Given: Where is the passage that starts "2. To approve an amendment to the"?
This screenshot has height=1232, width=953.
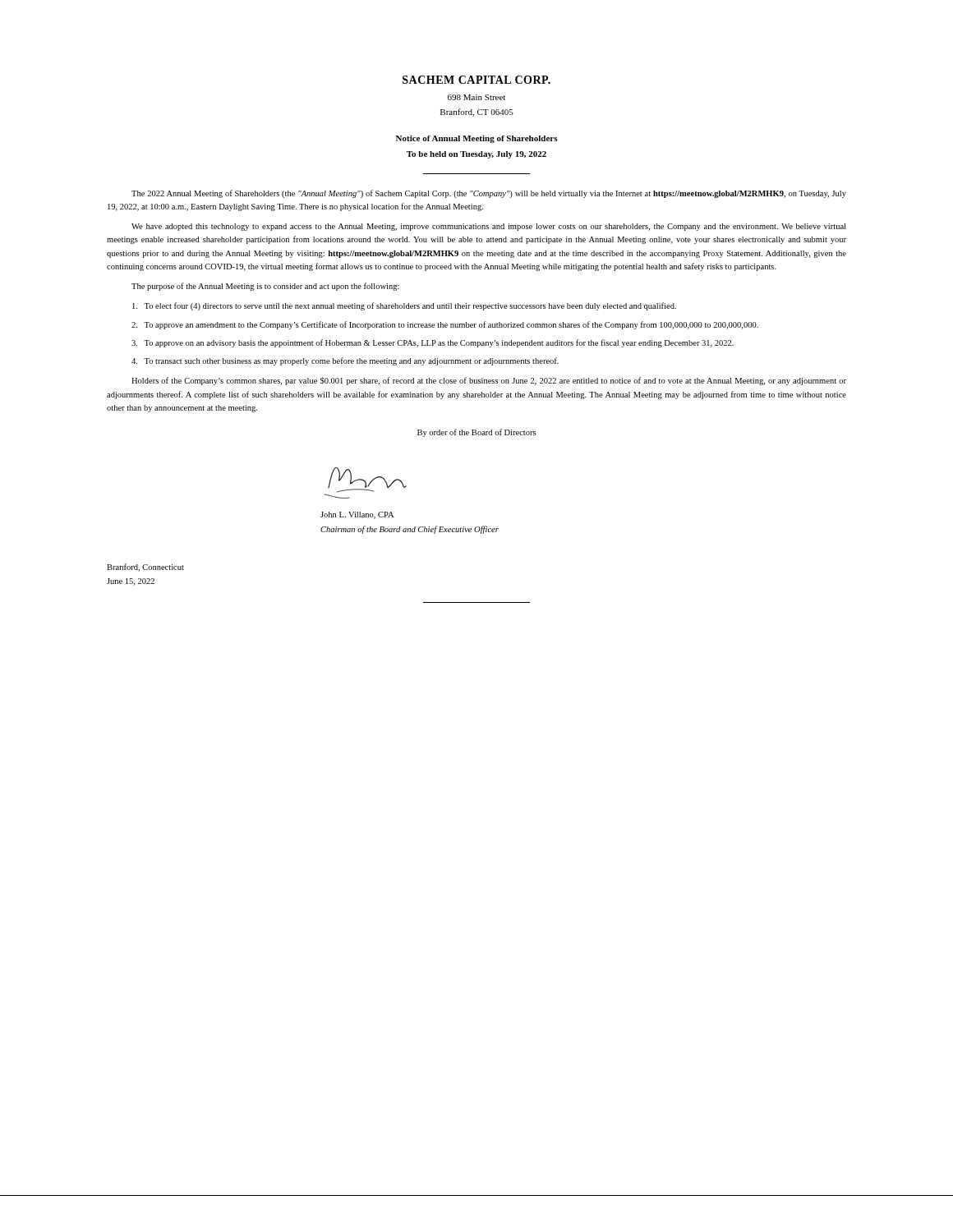Looking at the screenshot, I should (445, 325).
